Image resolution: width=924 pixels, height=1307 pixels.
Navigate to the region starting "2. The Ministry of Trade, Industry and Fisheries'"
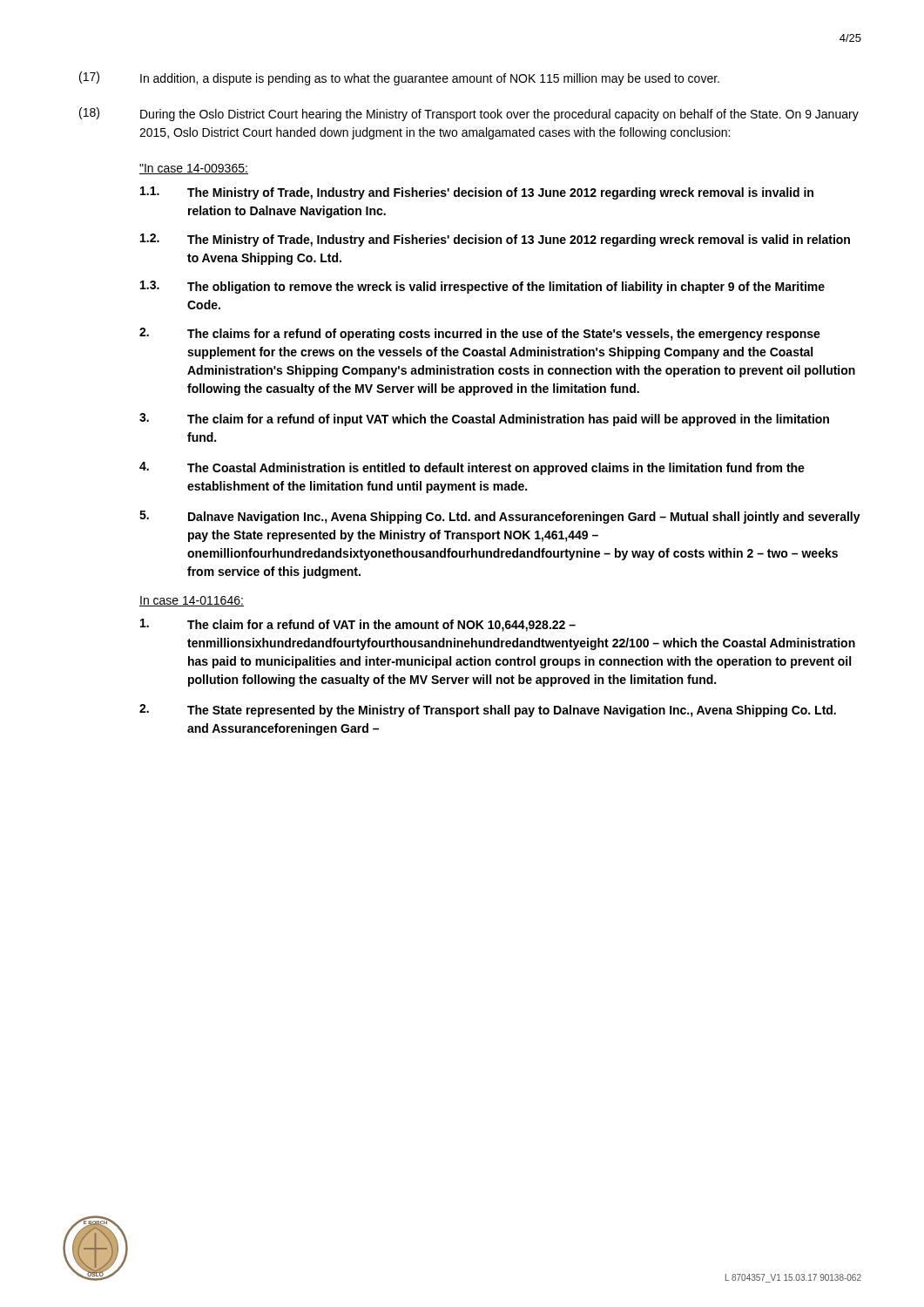tap(500, 249)
